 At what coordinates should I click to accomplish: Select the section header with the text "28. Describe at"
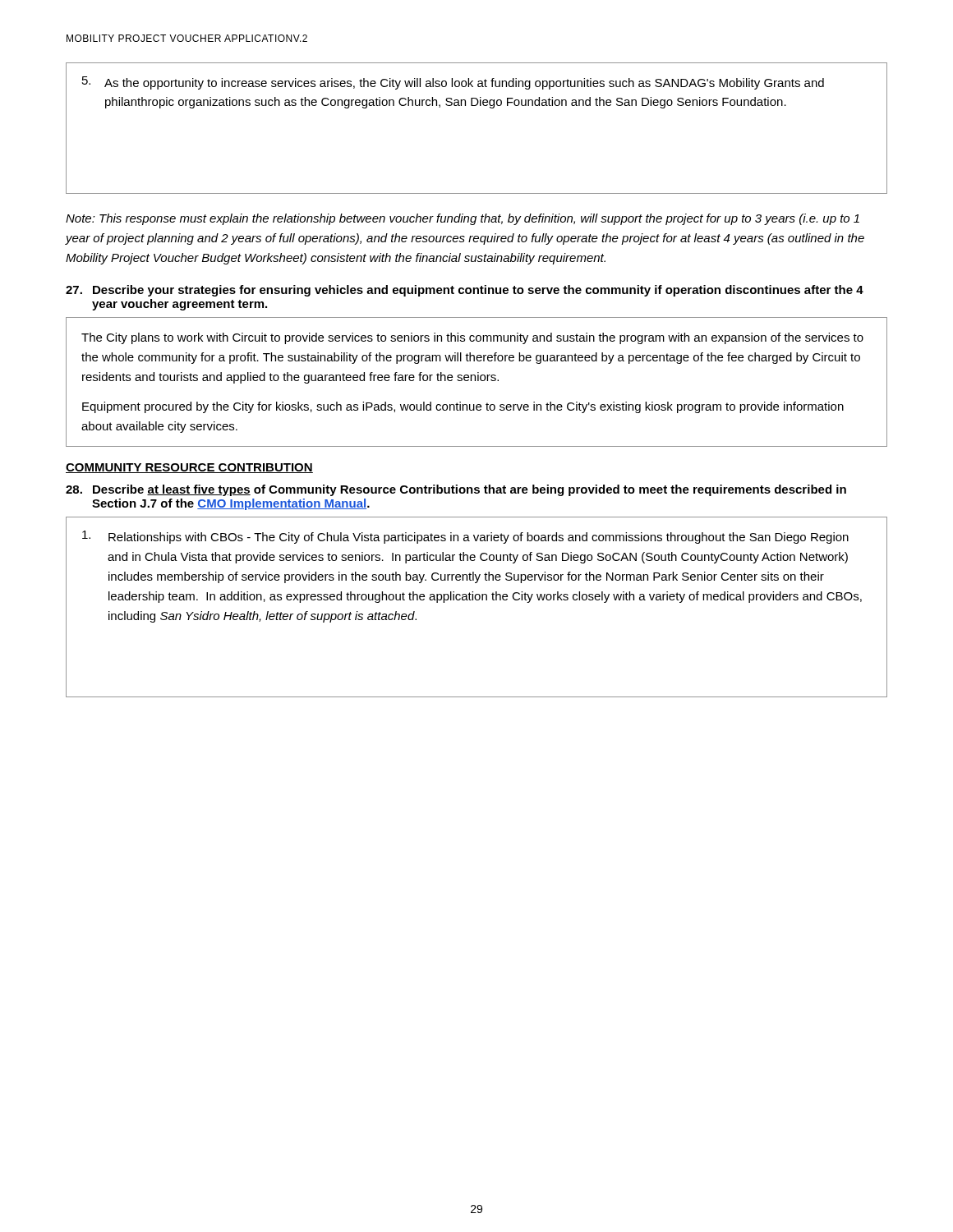tap(476, 496)
